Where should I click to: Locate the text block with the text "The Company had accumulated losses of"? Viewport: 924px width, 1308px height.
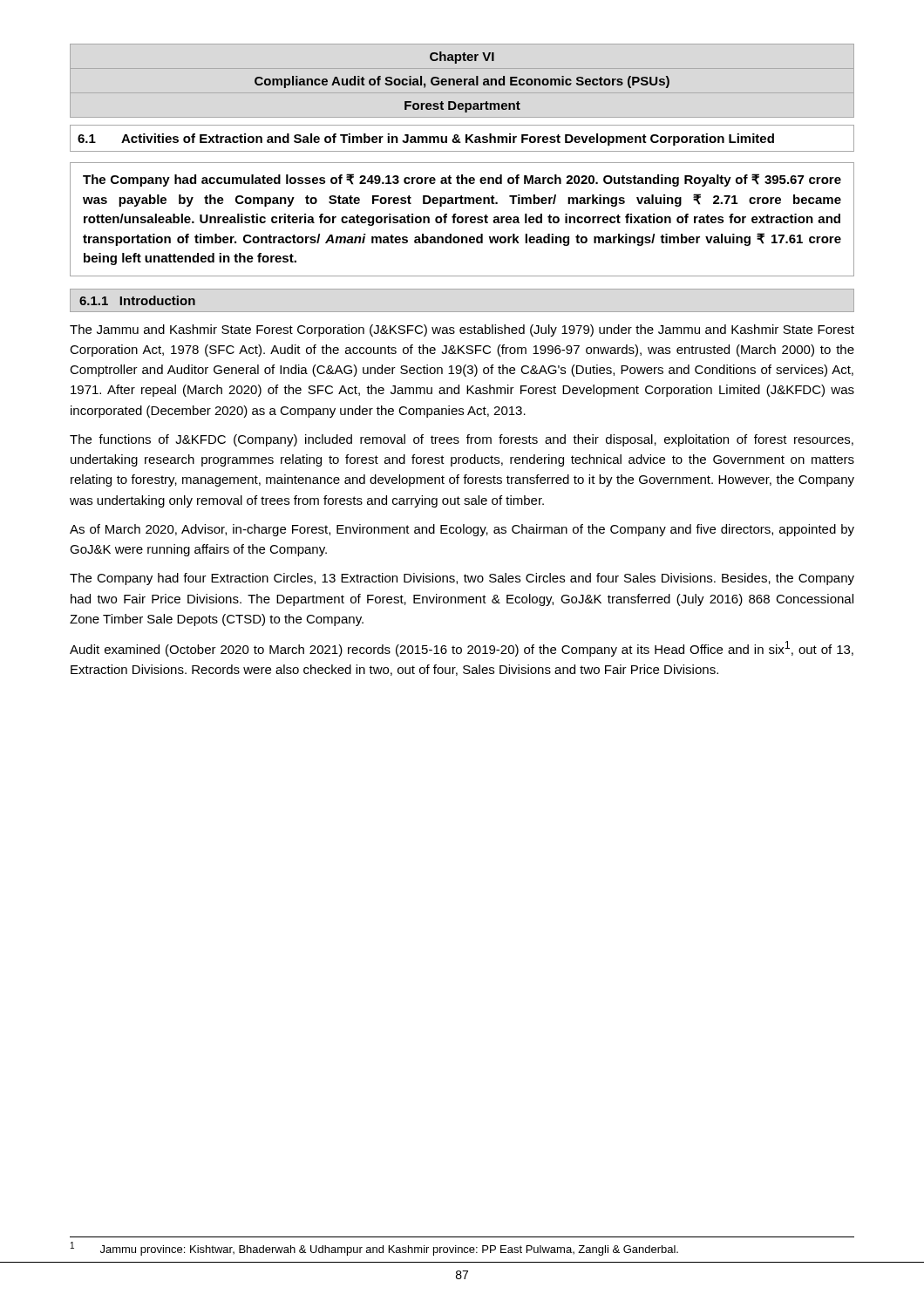coord(462,218)
